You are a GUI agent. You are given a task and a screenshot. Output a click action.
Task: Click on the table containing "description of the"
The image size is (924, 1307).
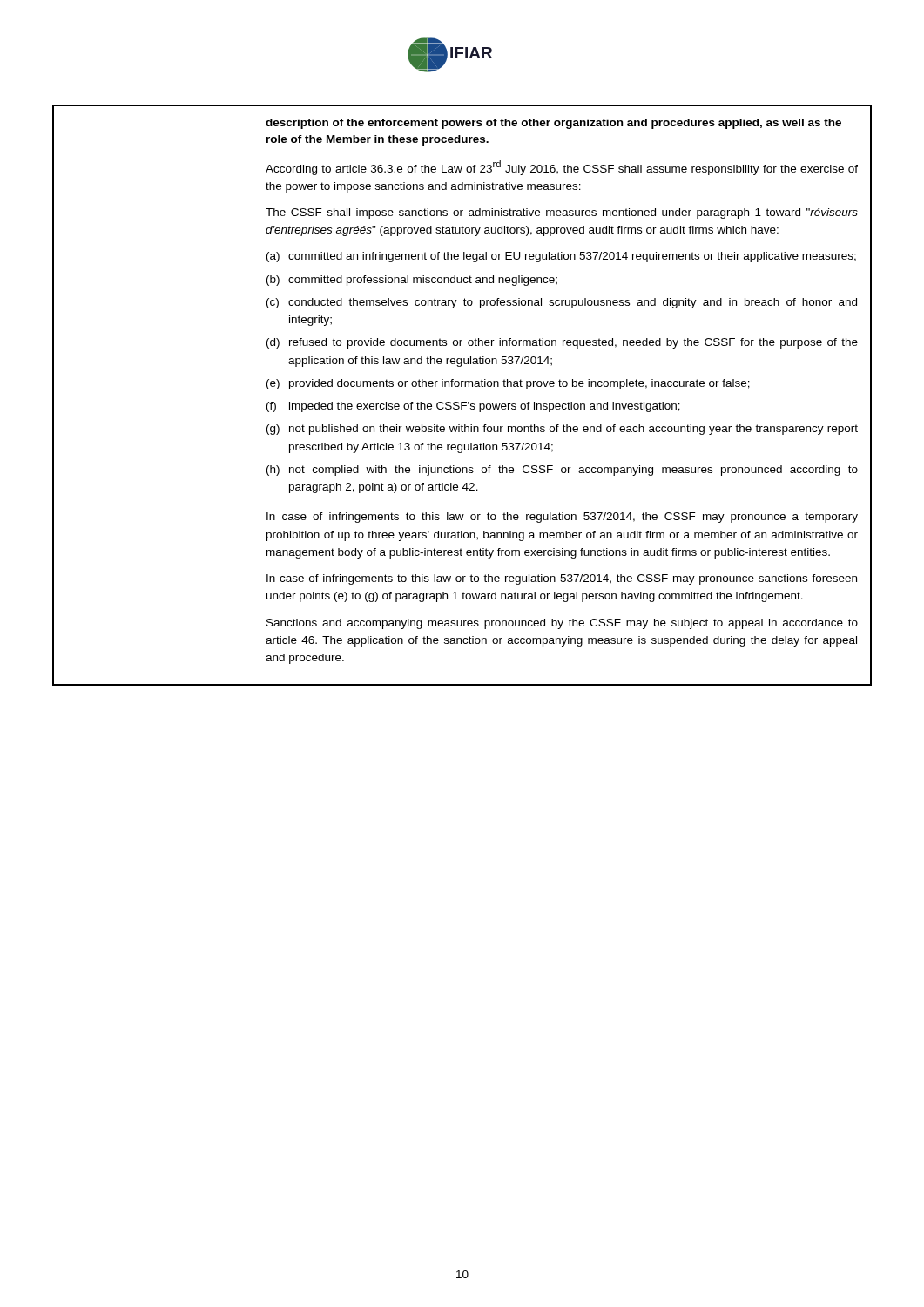pyautogui.click(x=462, y=395)
